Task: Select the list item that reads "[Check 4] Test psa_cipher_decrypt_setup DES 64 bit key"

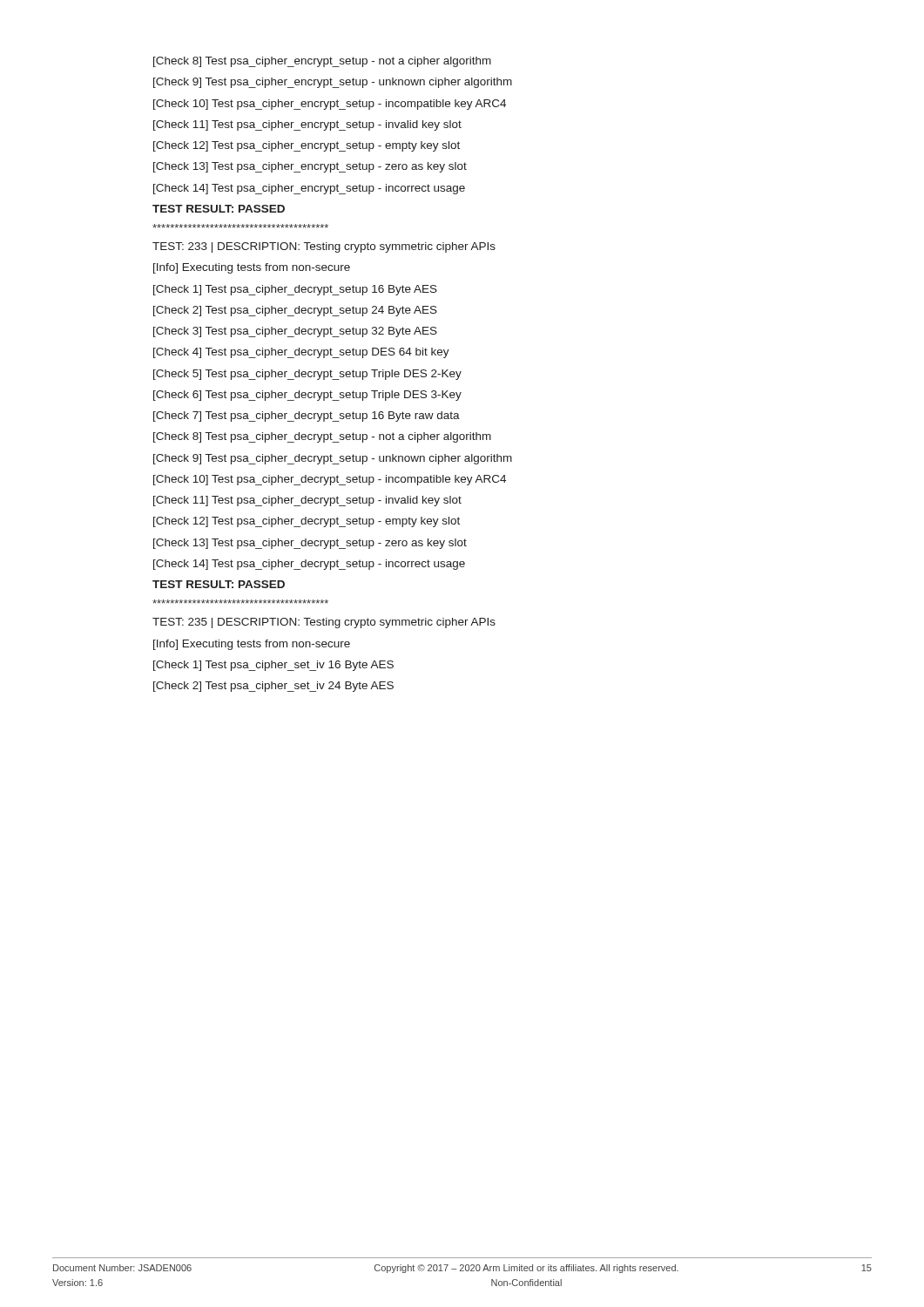Action: pyautogui.click(x=301, y=352)
